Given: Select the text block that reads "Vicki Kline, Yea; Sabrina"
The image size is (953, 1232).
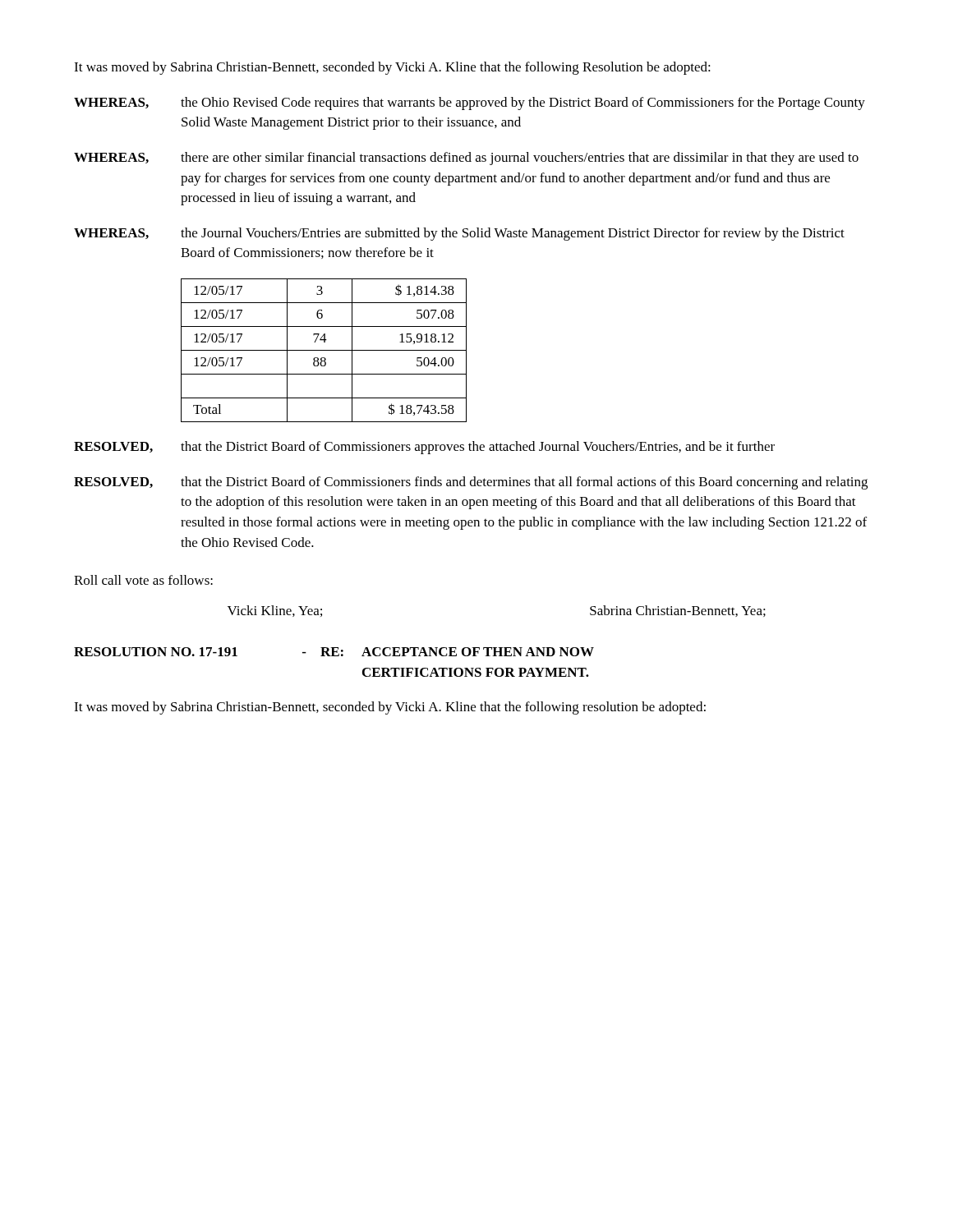Looking at the screenshot, I should point(280,611).
